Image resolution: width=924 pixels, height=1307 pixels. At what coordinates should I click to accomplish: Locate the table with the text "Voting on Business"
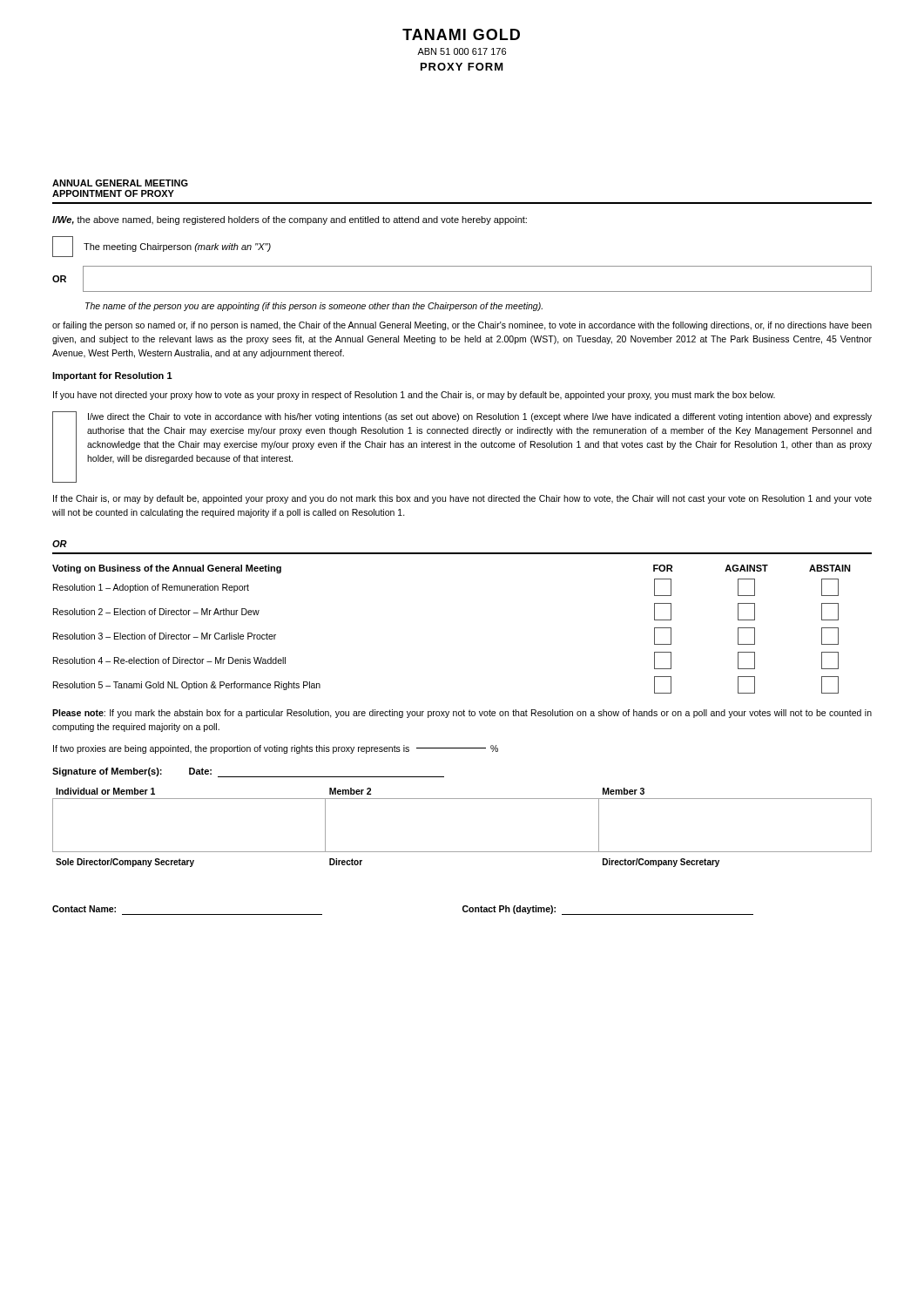tap(462, 629)
